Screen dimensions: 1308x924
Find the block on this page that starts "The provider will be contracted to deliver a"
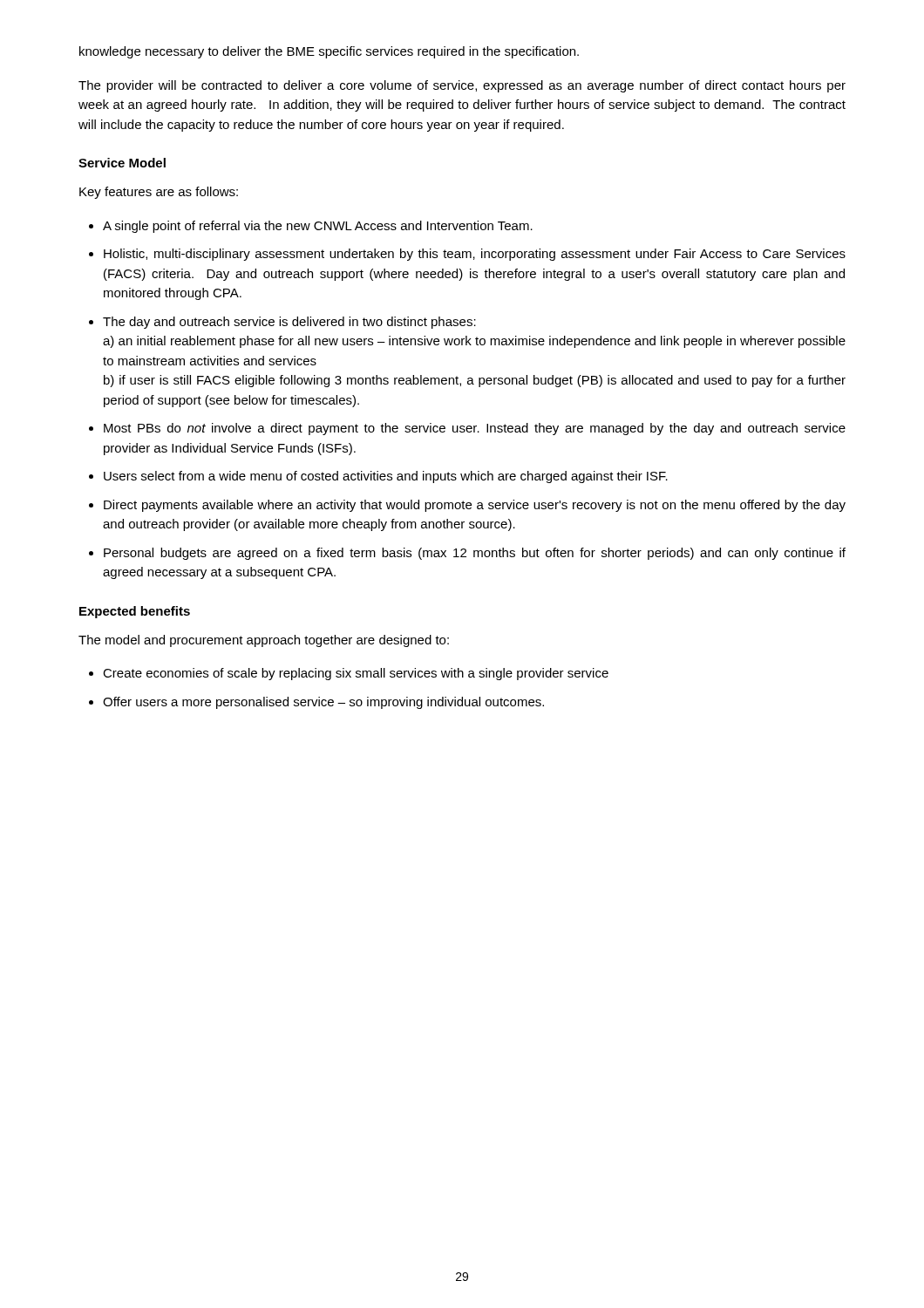point(462,105)
